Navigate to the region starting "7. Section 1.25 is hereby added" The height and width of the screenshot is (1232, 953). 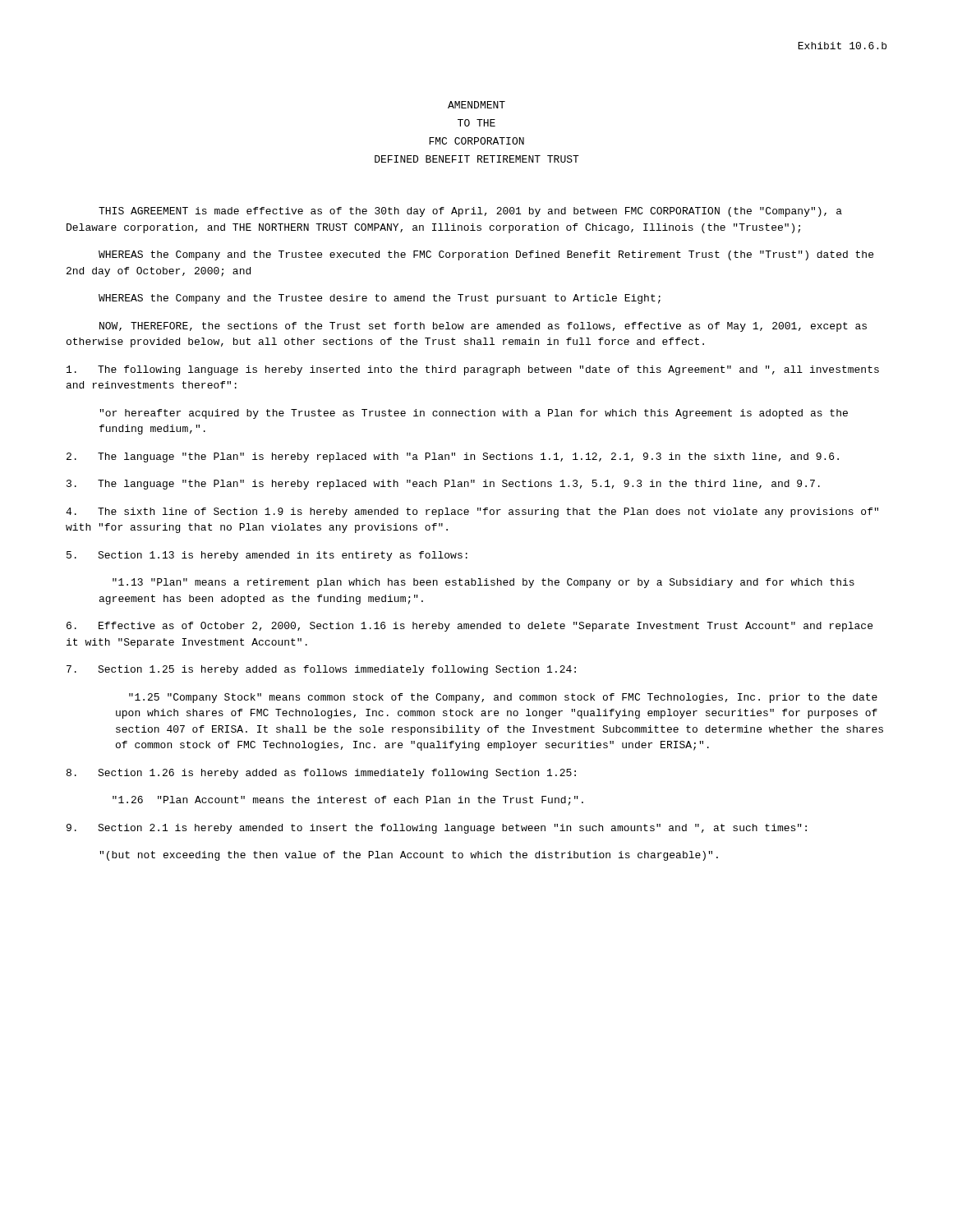pos(322,670)
